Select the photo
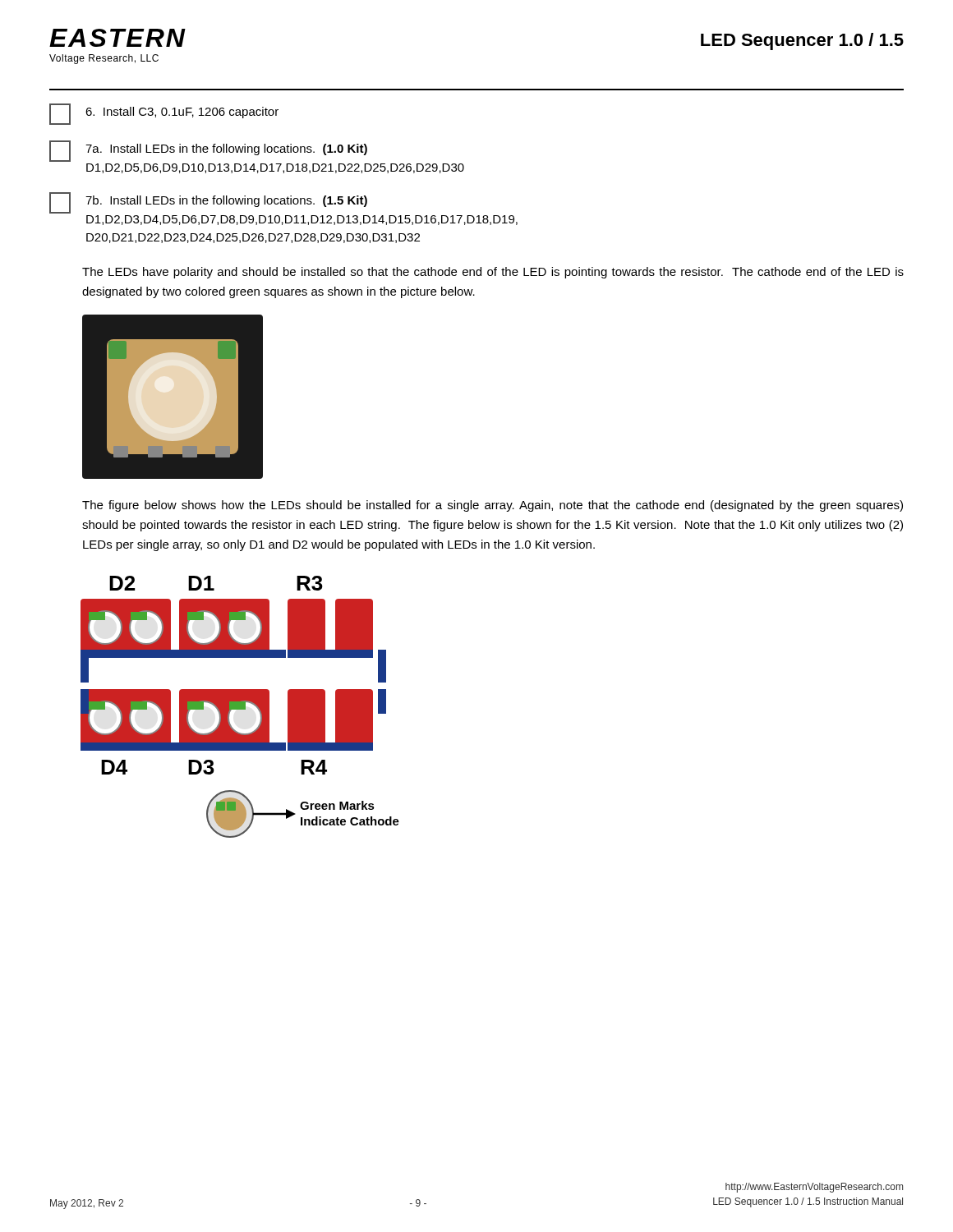The image size is (953, 1232). click(x=493, y=396)
